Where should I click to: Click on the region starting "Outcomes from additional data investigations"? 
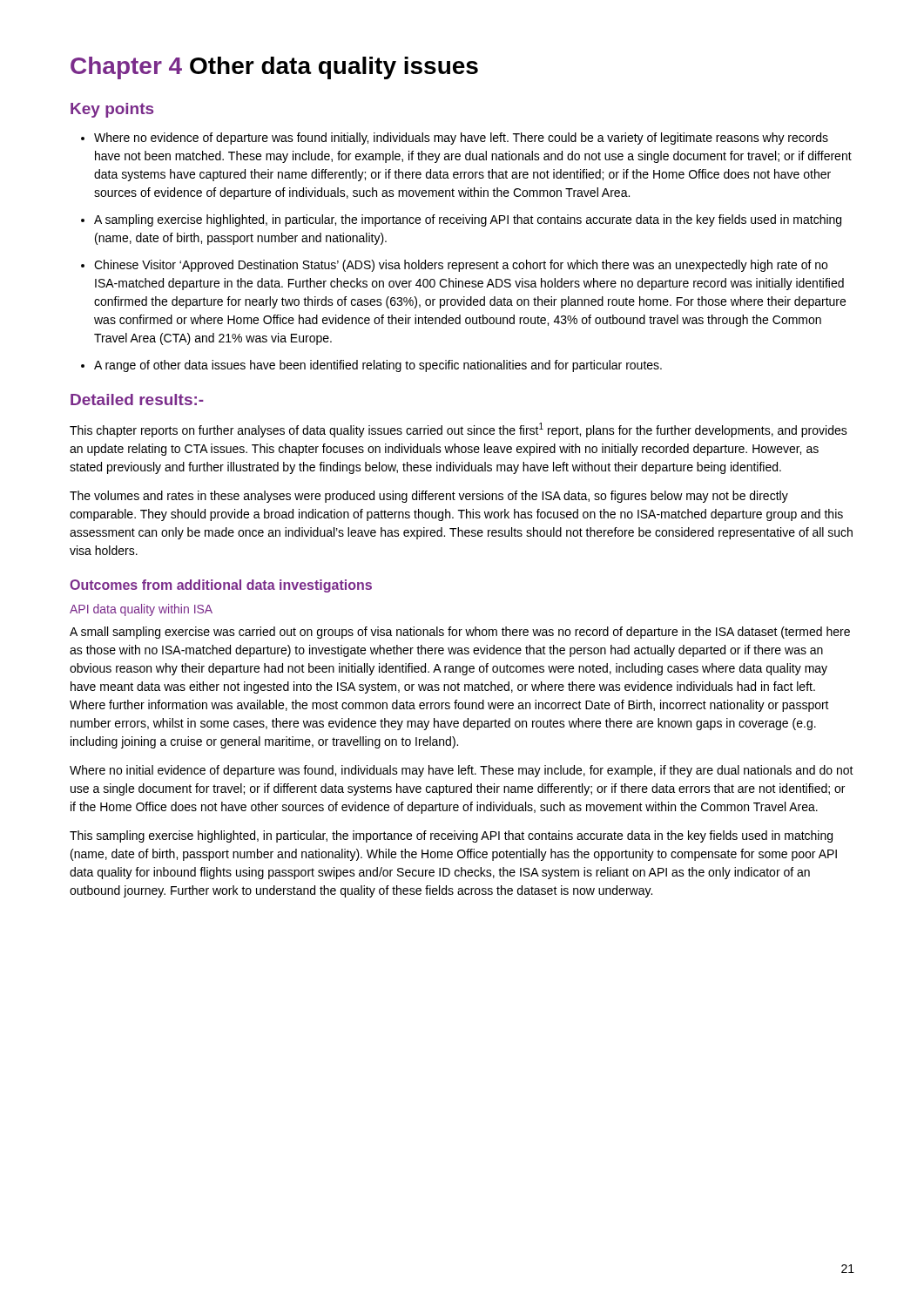(221, 585)
